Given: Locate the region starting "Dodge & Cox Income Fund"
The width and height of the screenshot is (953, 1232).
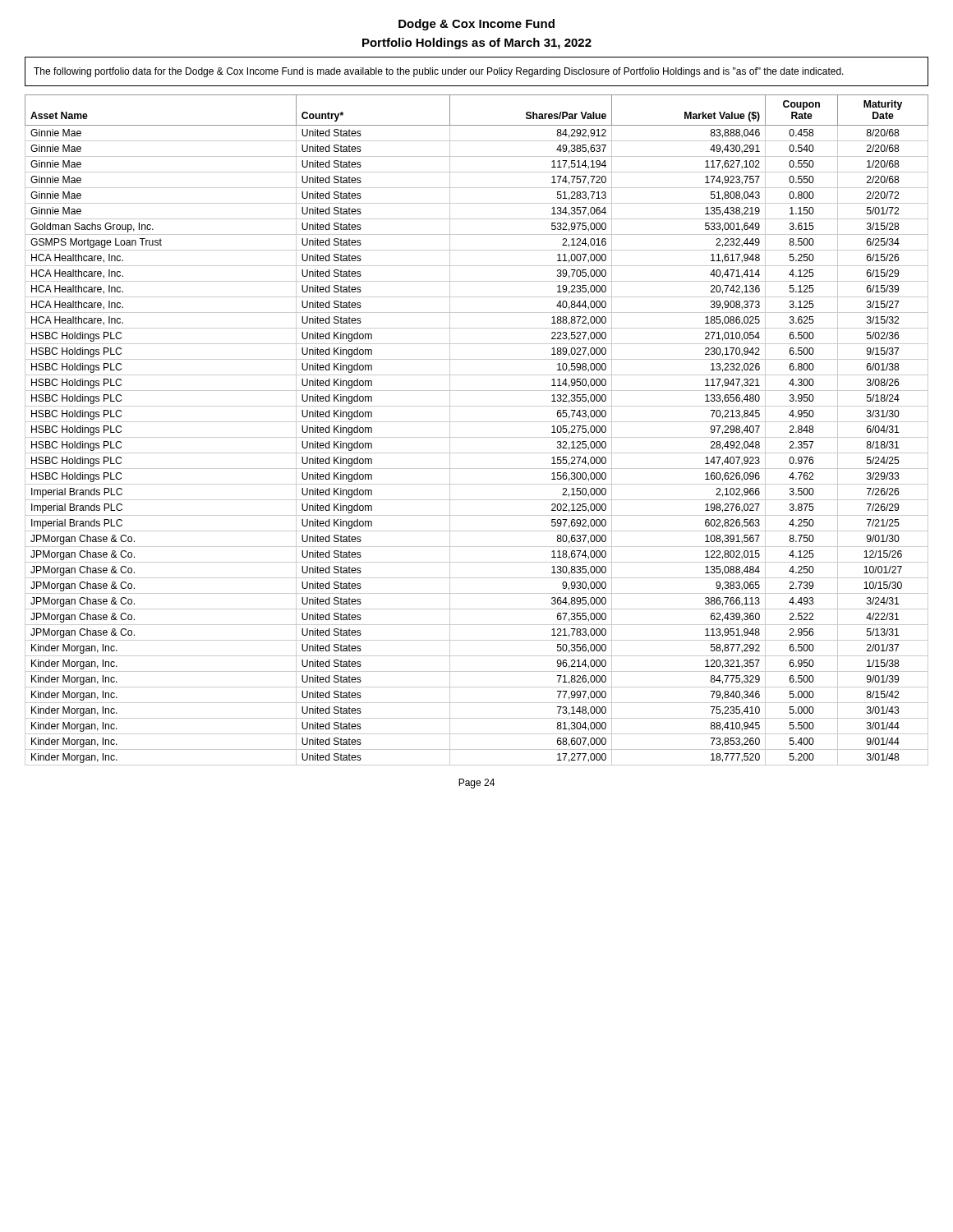Looking at the screenshot, I should [476, 33].
